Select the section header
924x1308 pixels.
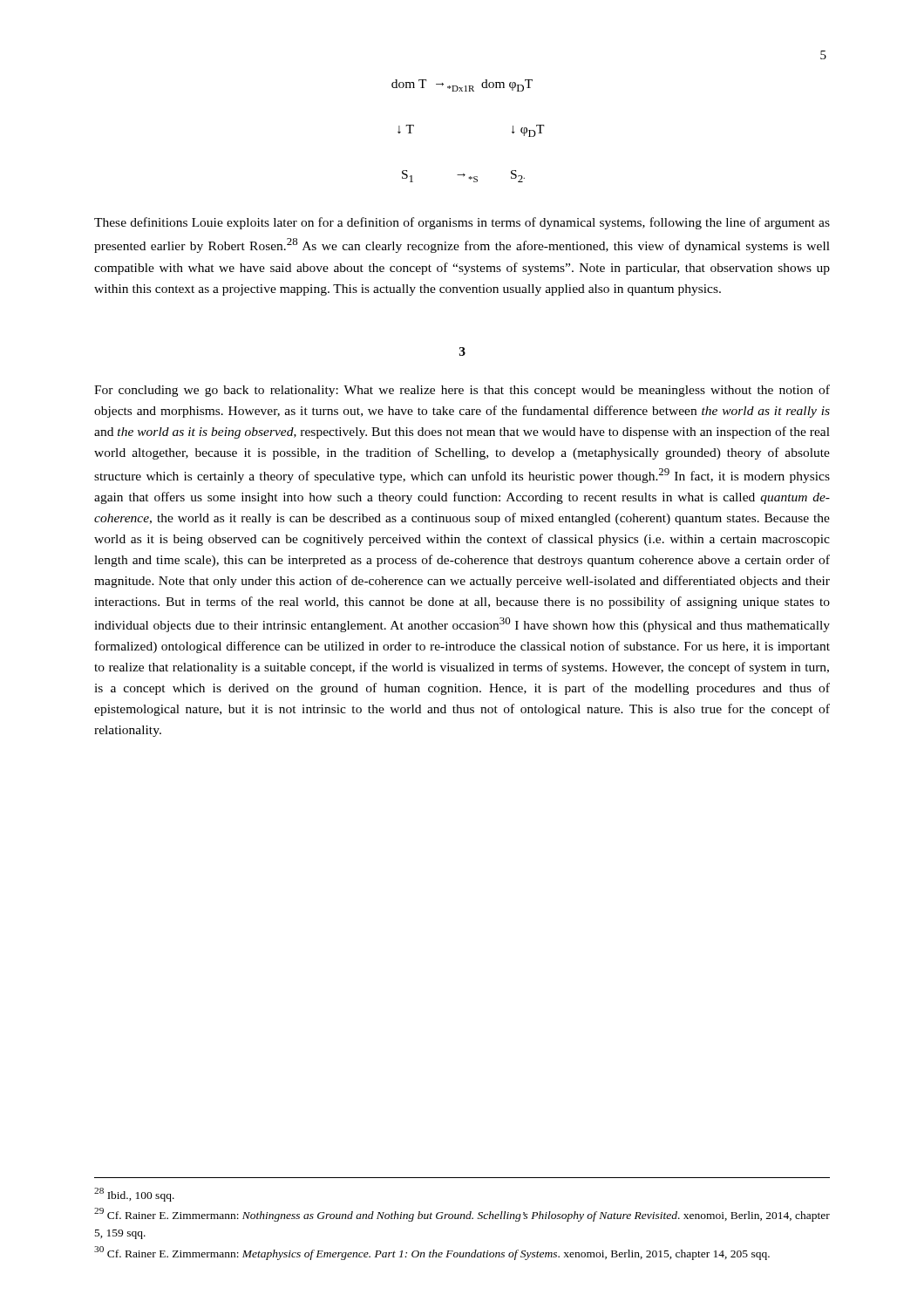462,351
